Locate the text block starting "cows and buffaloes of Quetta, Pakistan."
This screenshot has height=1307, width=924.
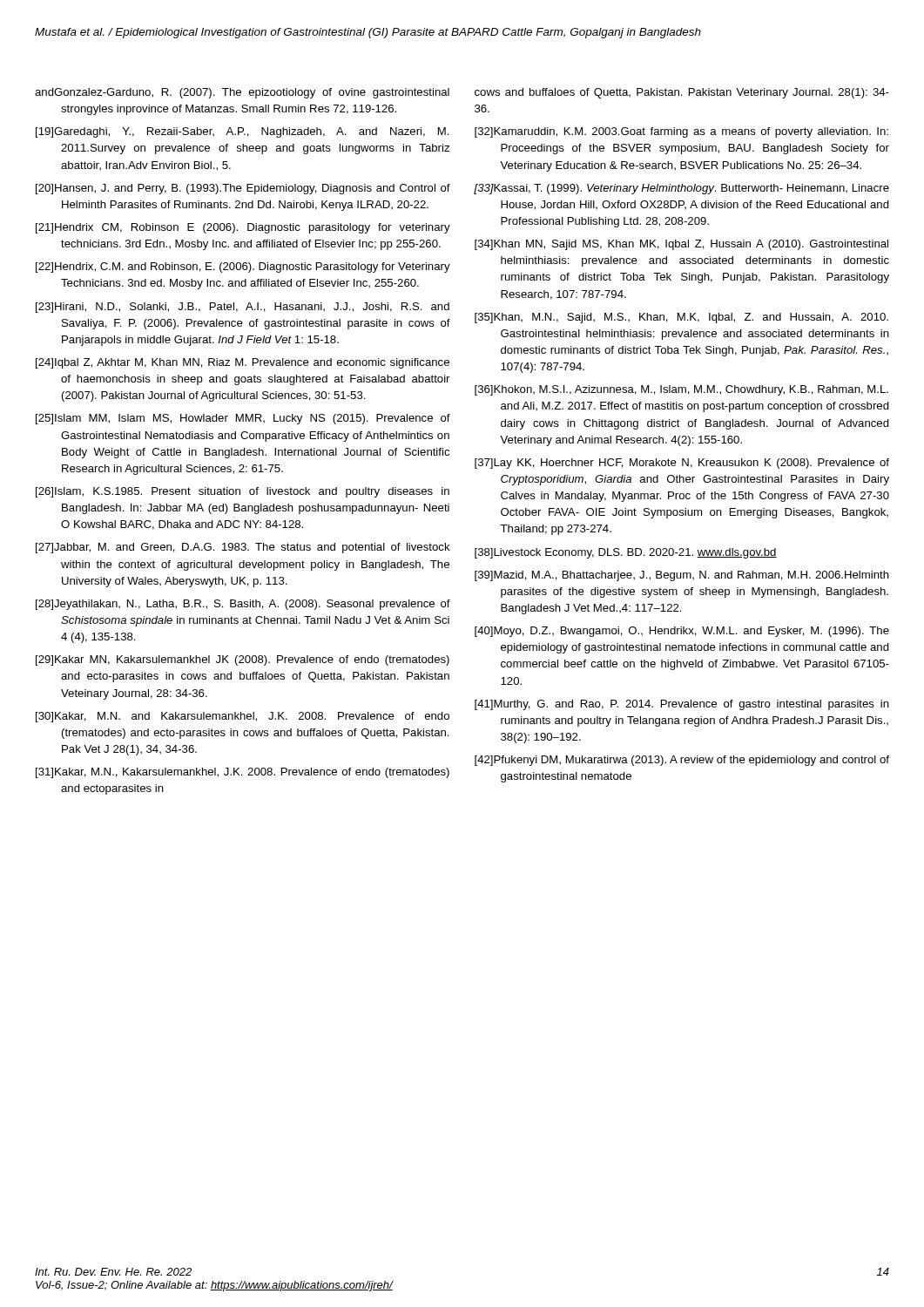[x=682, y=100]
